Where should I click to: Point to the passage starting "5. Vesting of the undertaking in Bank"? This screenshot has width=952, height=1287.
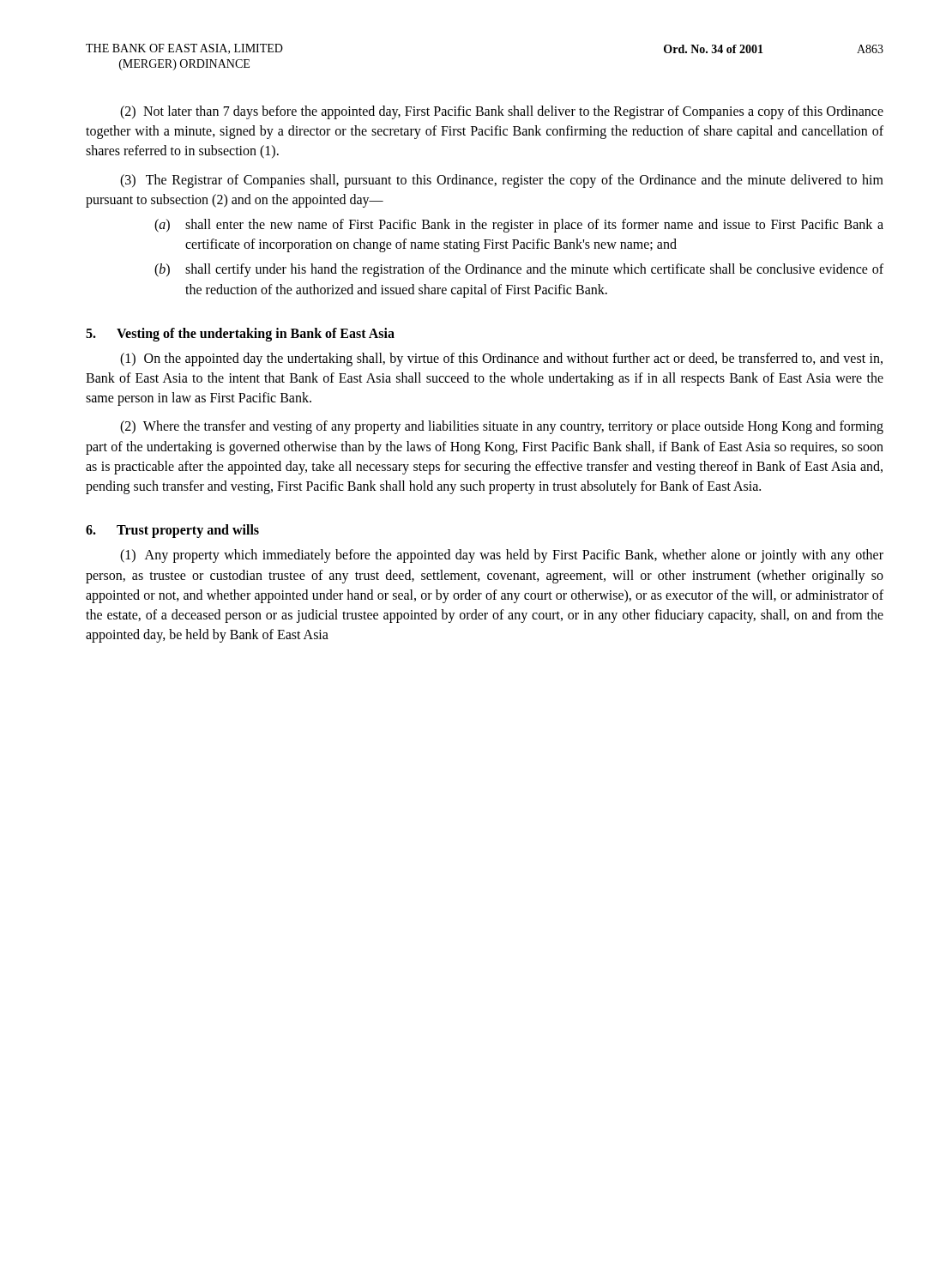click(240, 333)
